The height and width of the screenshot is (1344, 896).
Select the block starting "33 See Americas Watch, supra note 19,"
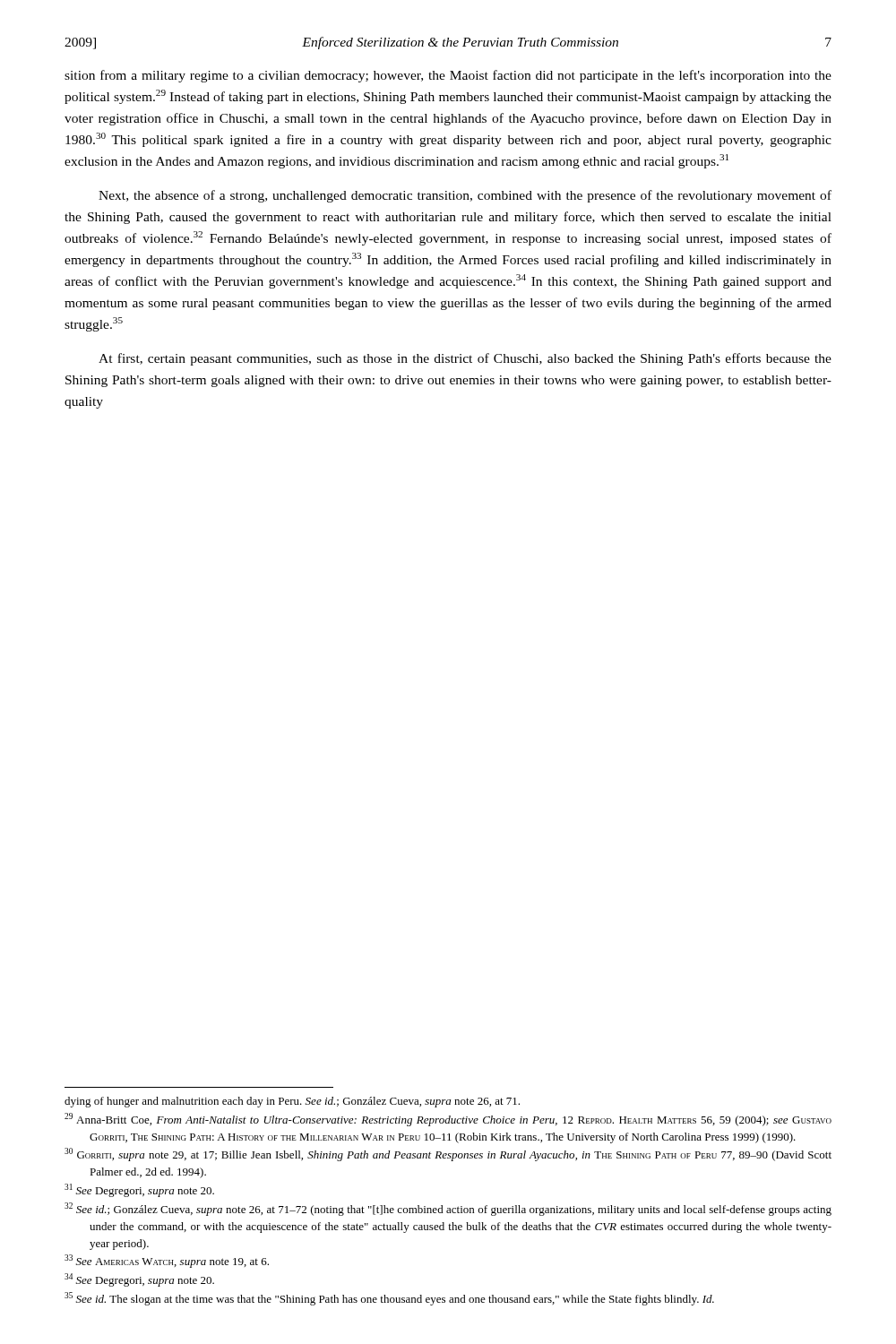[167, 1261]
